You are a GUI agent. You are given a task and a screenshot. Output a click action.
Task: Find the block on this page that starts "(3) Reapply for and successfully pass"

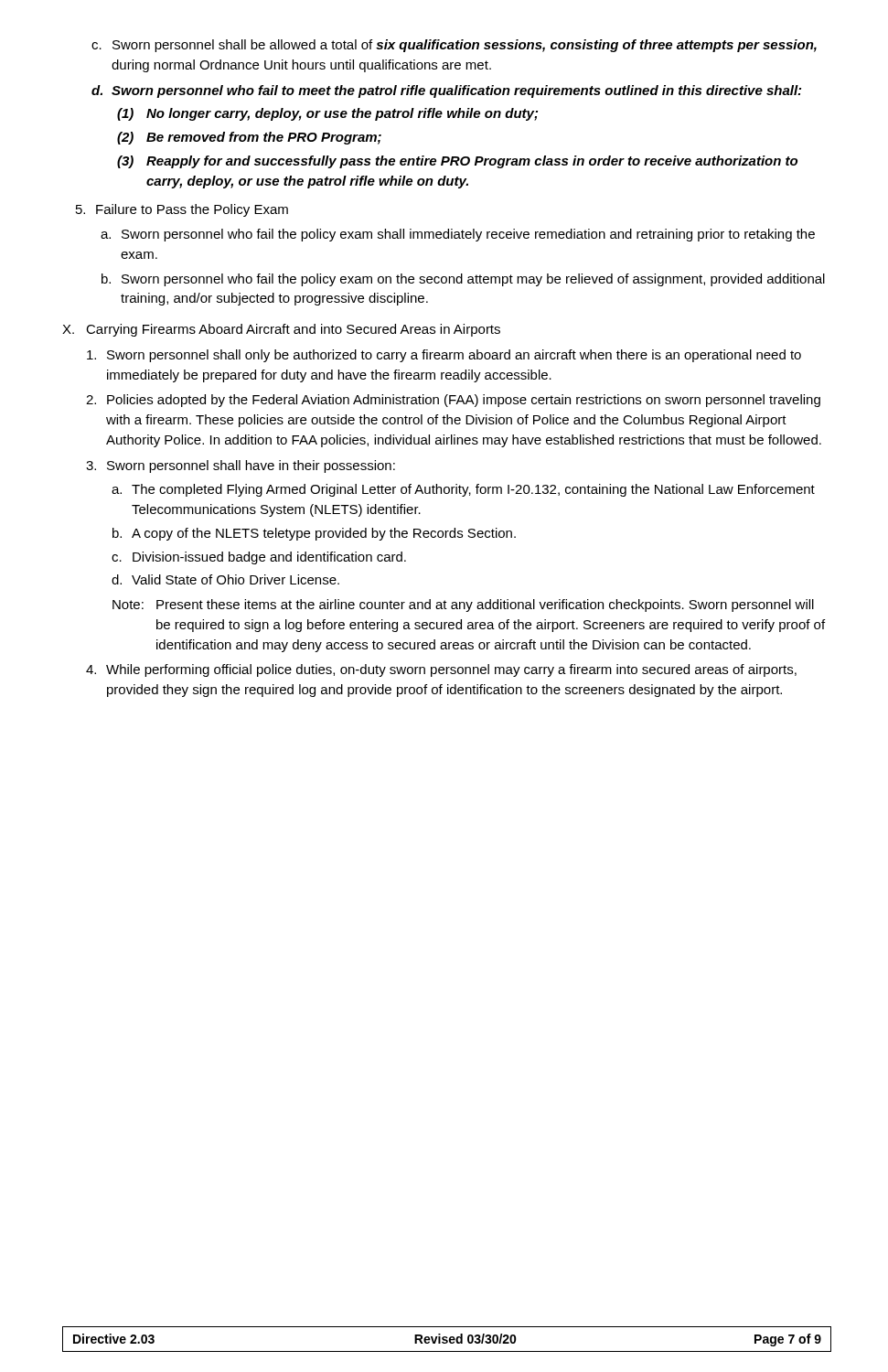(474, 171)
